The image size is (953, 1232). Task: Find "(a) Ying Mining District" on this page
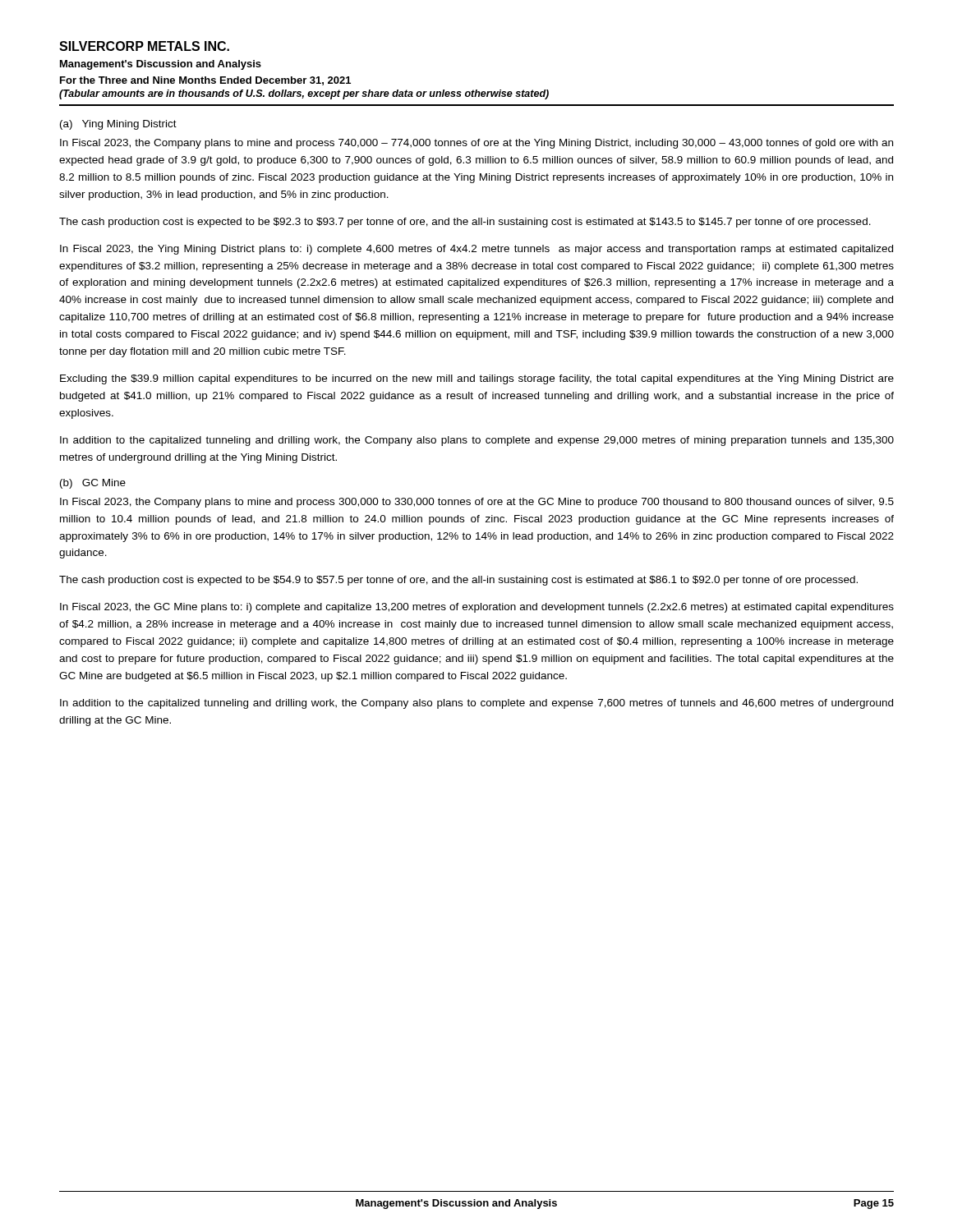point(118,124)
